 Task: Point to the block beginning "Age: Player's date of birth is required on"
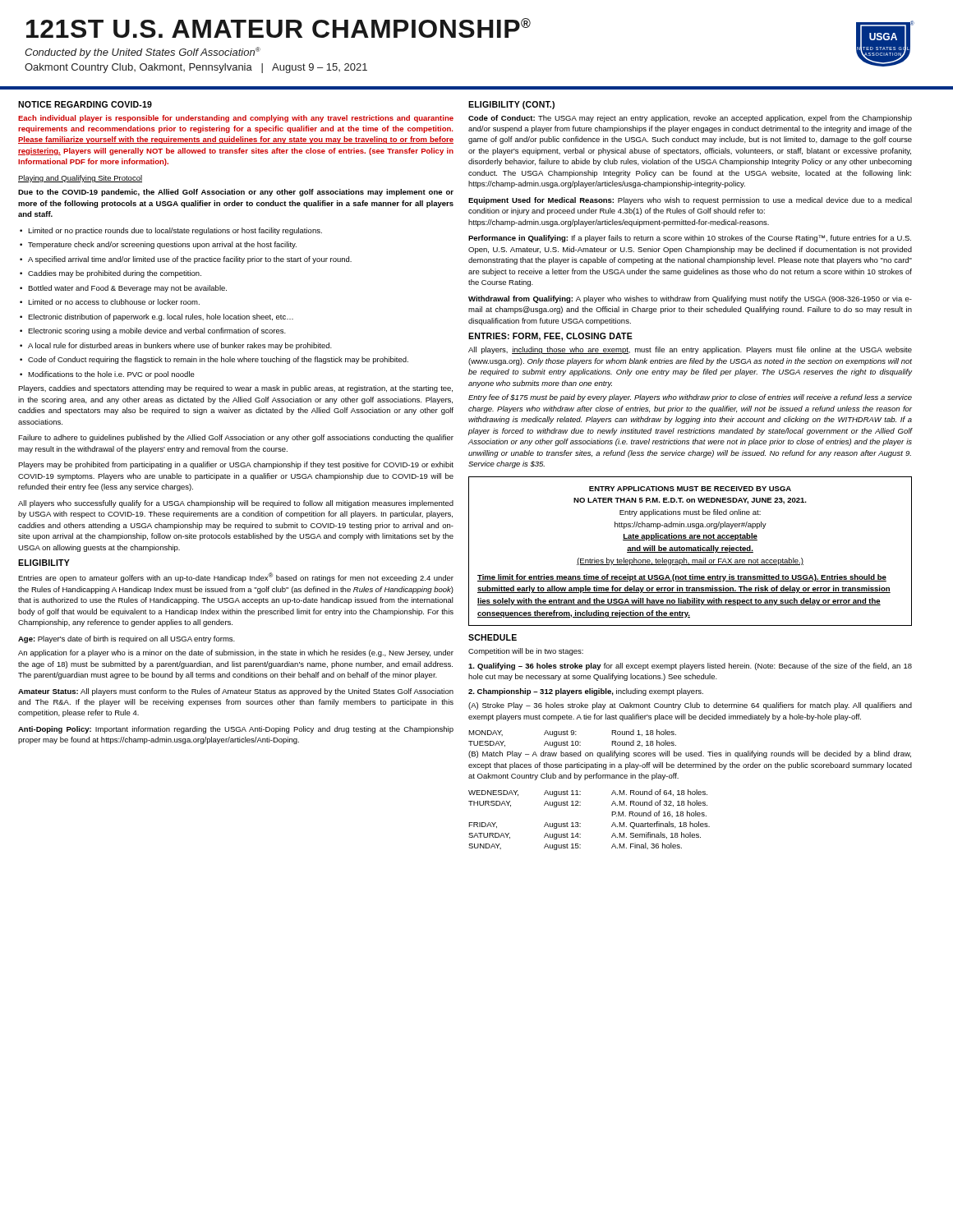(x=236, y=657)
